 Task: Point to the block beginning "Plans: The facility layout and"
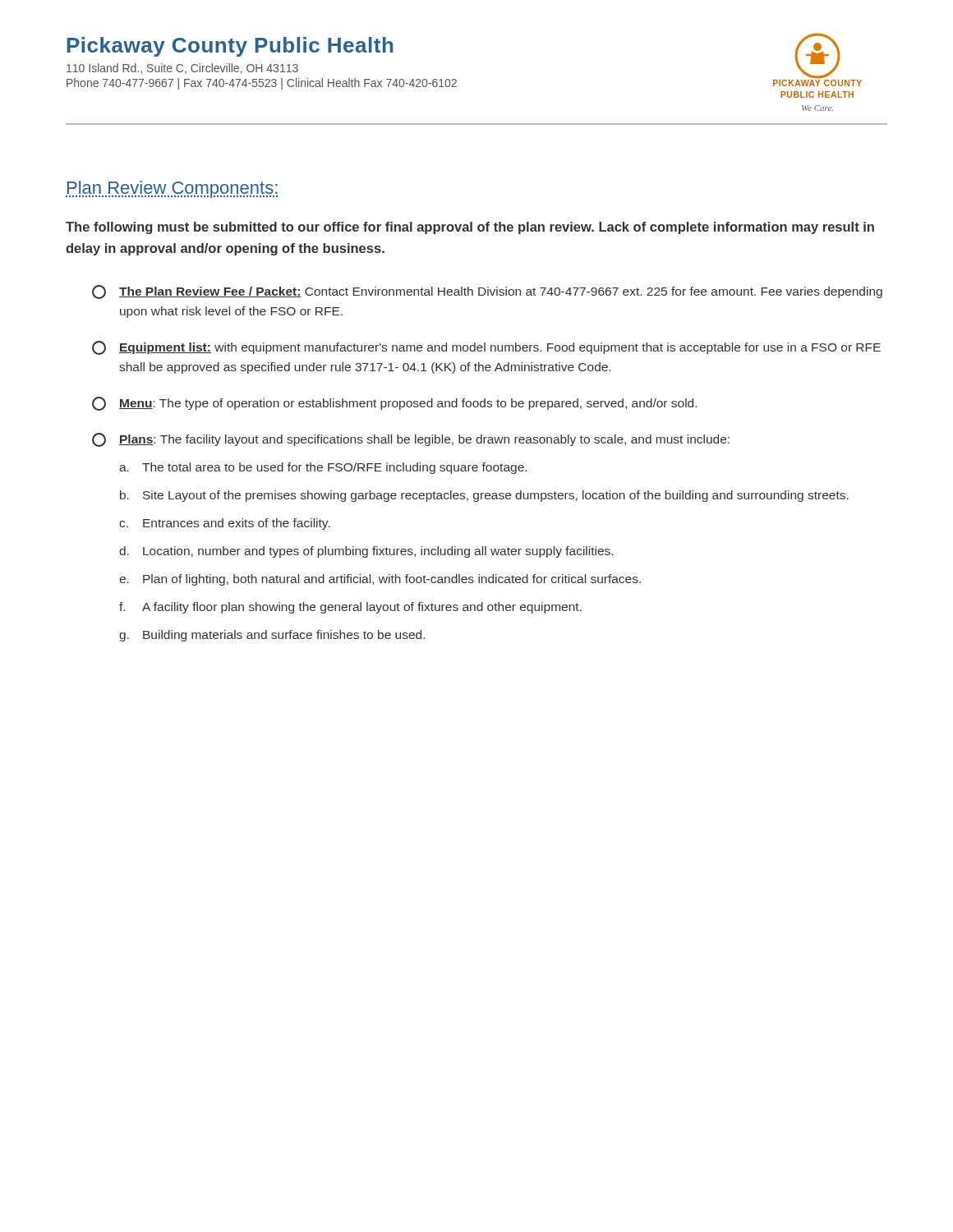pos(490,541)
